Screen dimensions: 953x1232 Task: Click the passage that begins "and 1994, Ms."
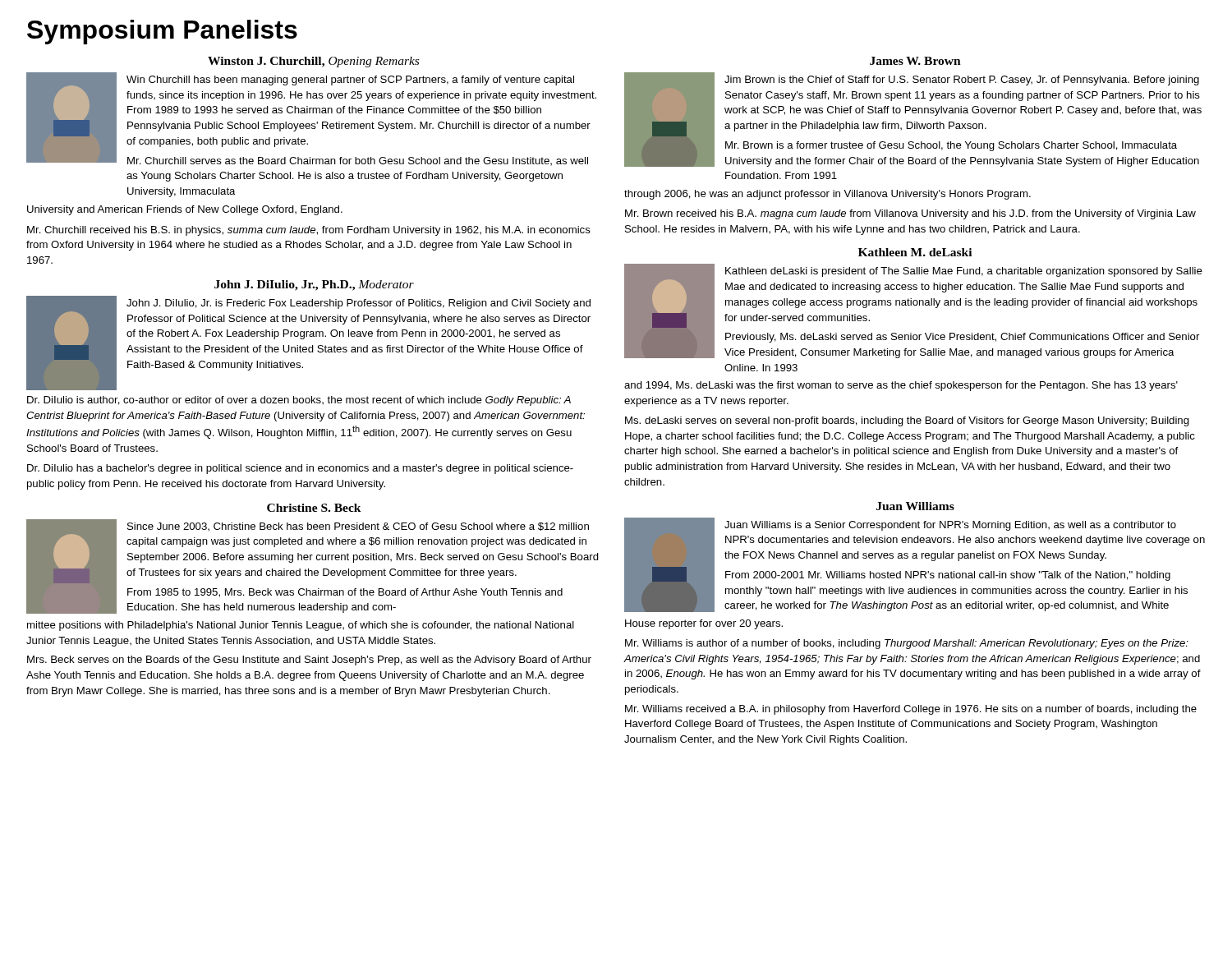click(x=901, y=393)
